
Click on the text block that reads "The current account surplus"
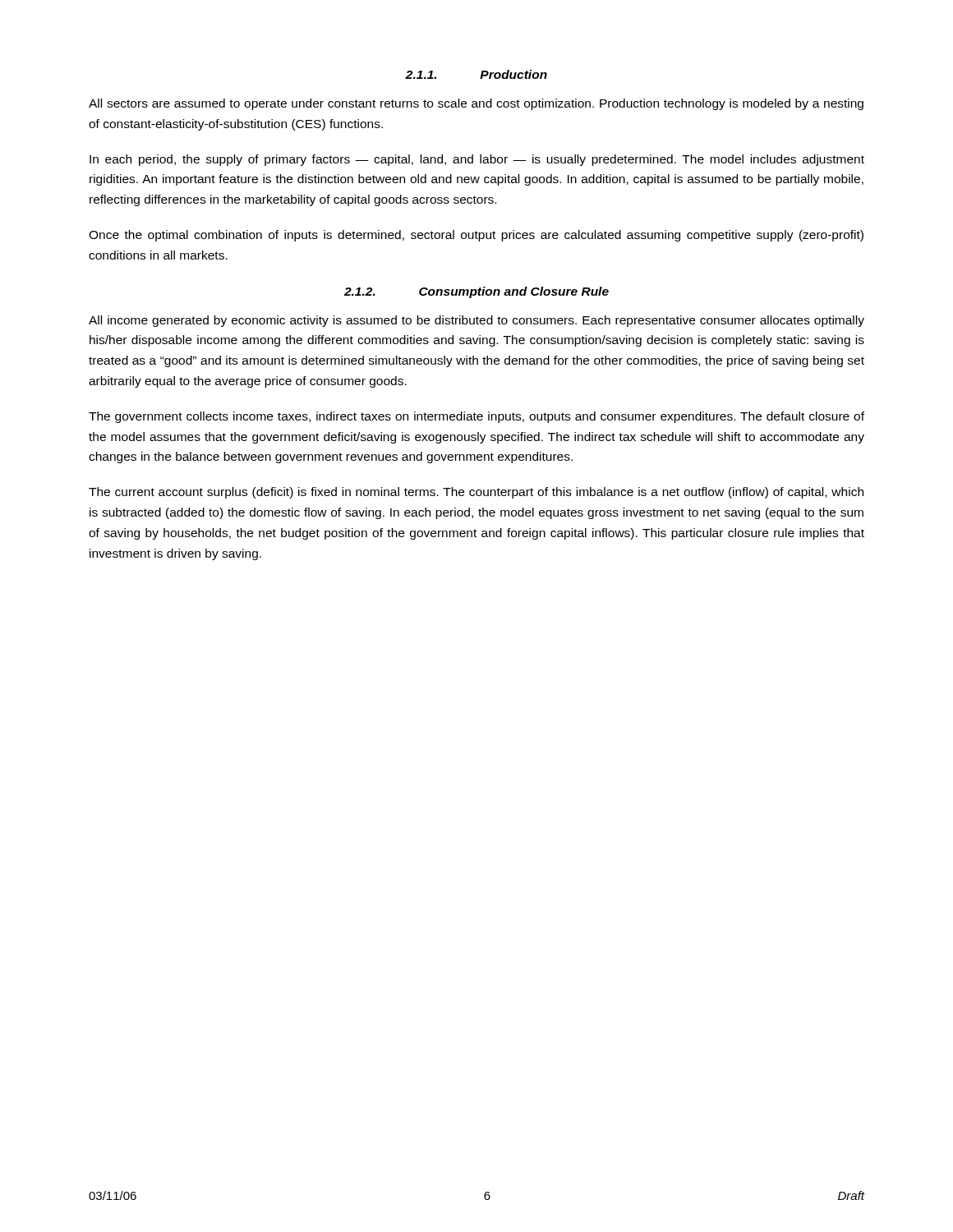476,522
